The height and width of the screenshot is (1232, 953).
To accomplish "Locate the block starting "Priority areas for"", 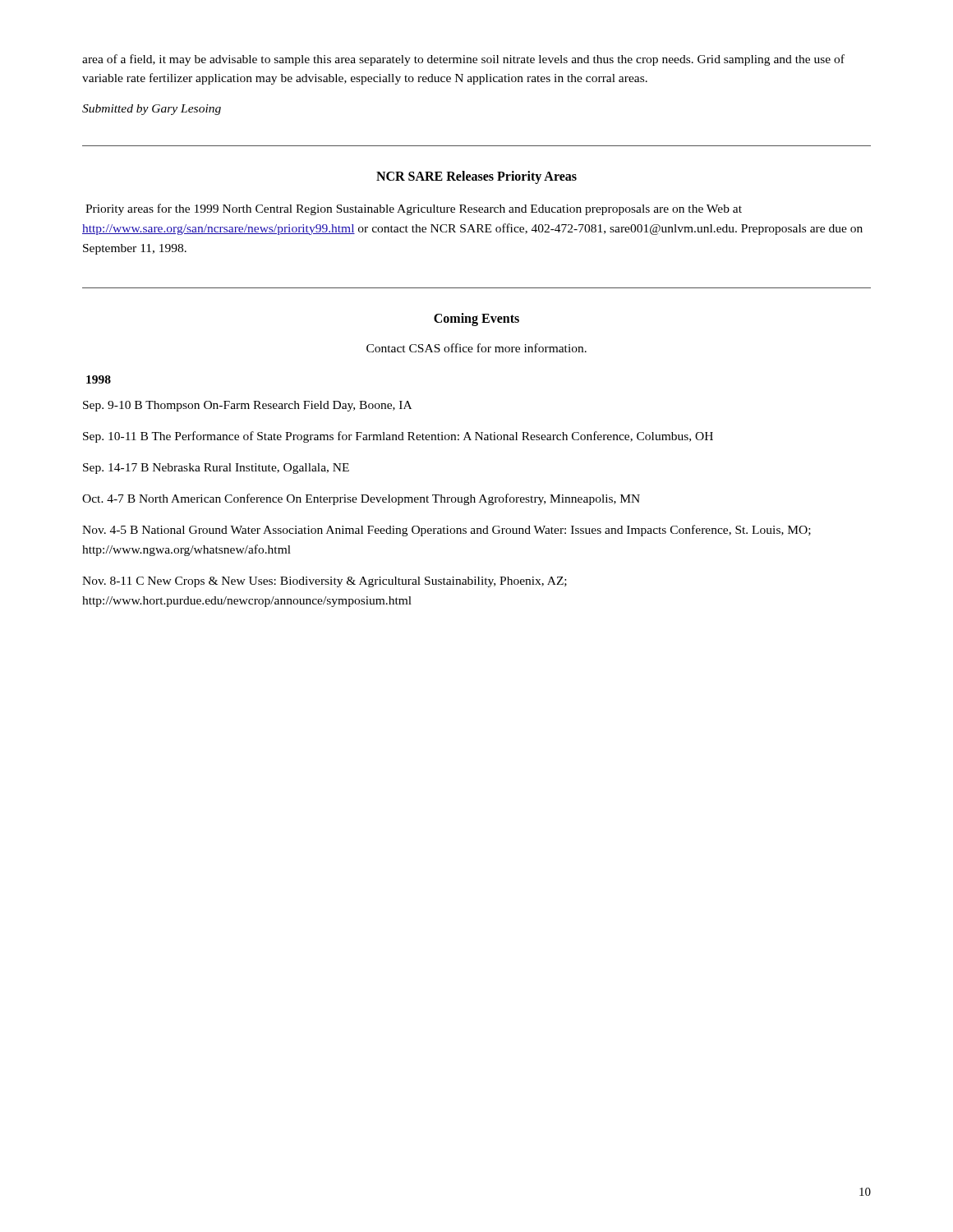I will (472, 228).
